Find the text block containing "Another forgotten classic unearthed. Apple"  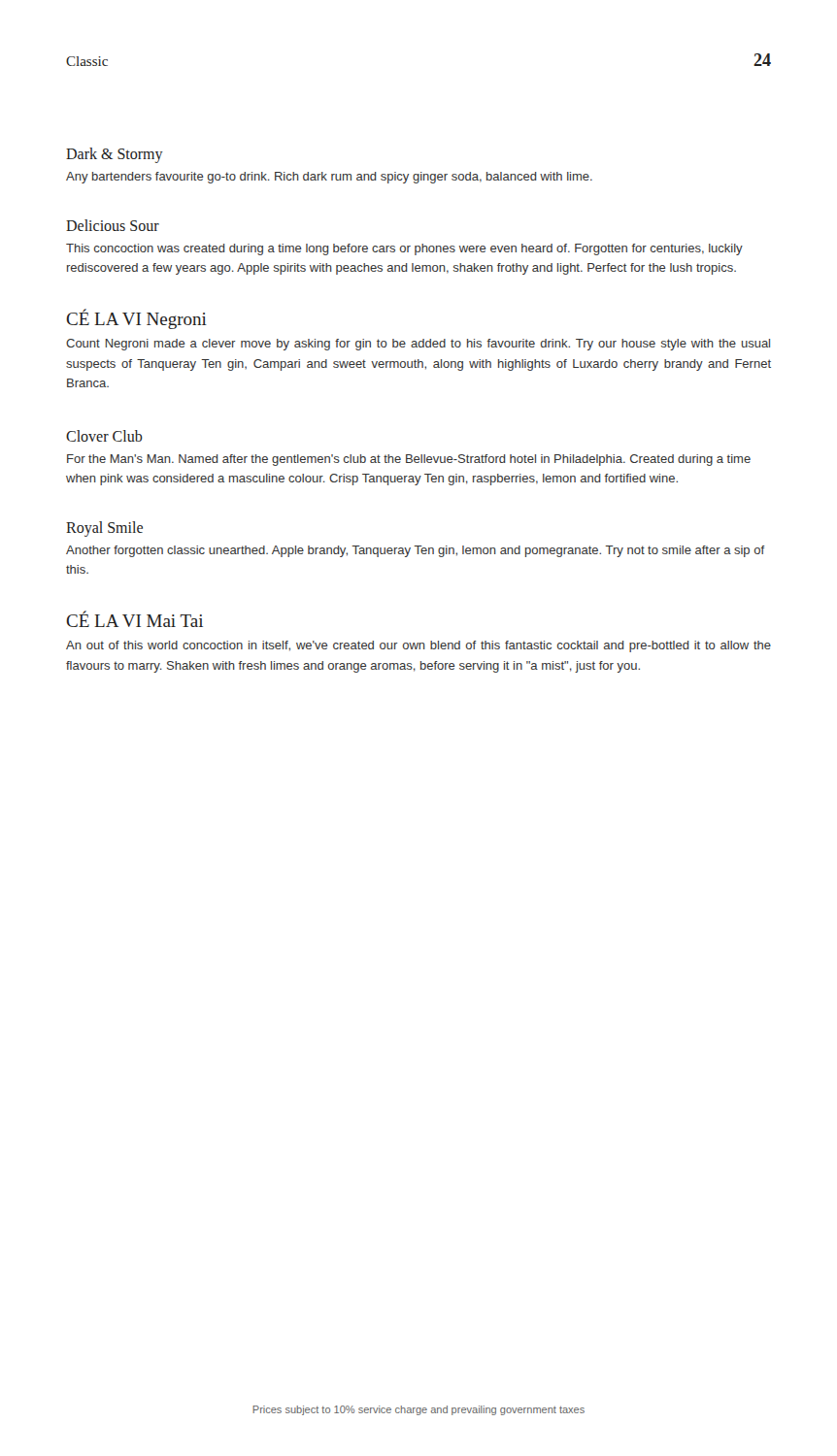[415, 560]
